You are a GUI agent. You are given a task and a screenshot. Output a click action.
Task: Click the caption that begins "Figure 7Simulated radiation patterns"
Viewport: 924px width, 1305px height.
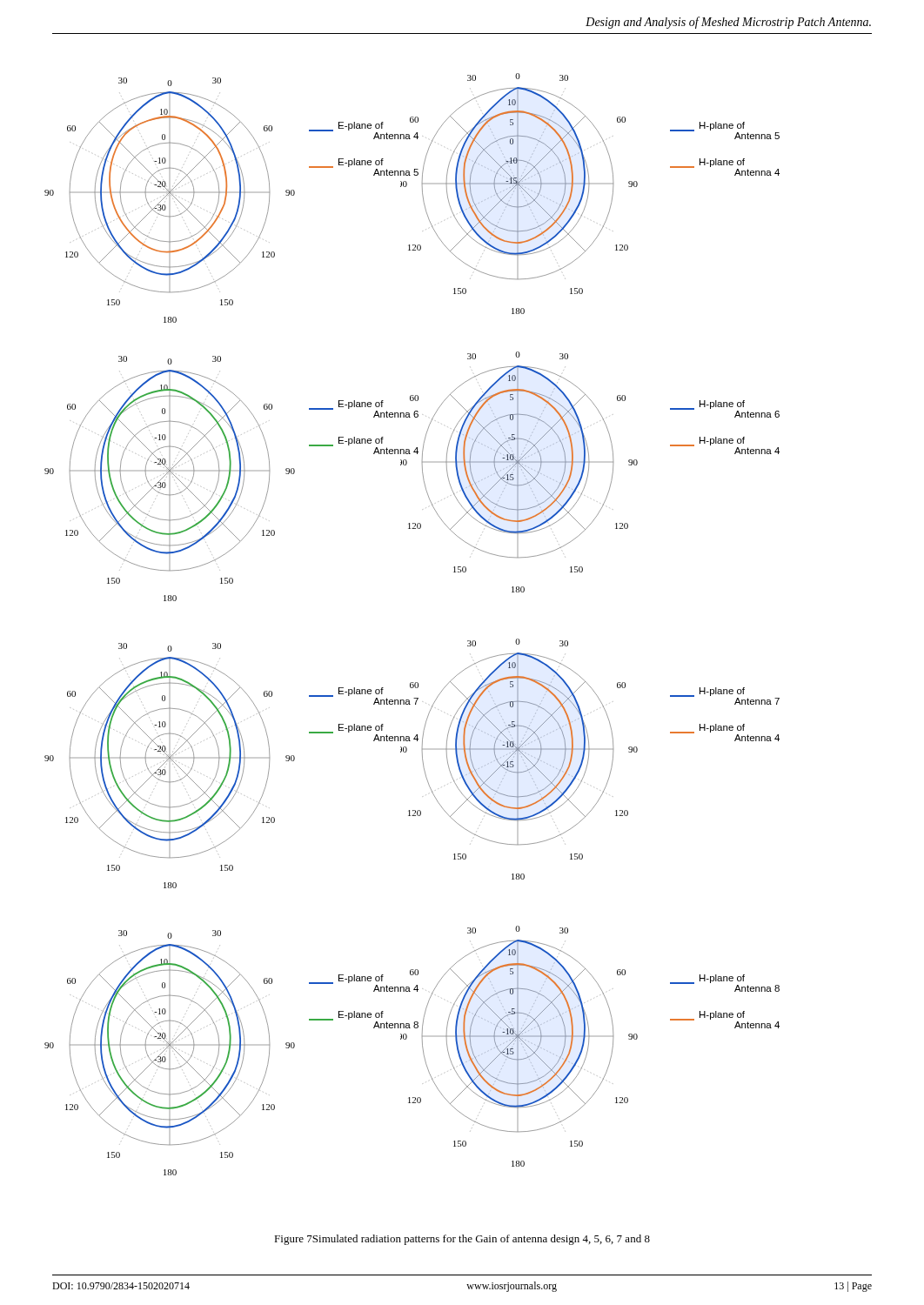point(462,1238)
